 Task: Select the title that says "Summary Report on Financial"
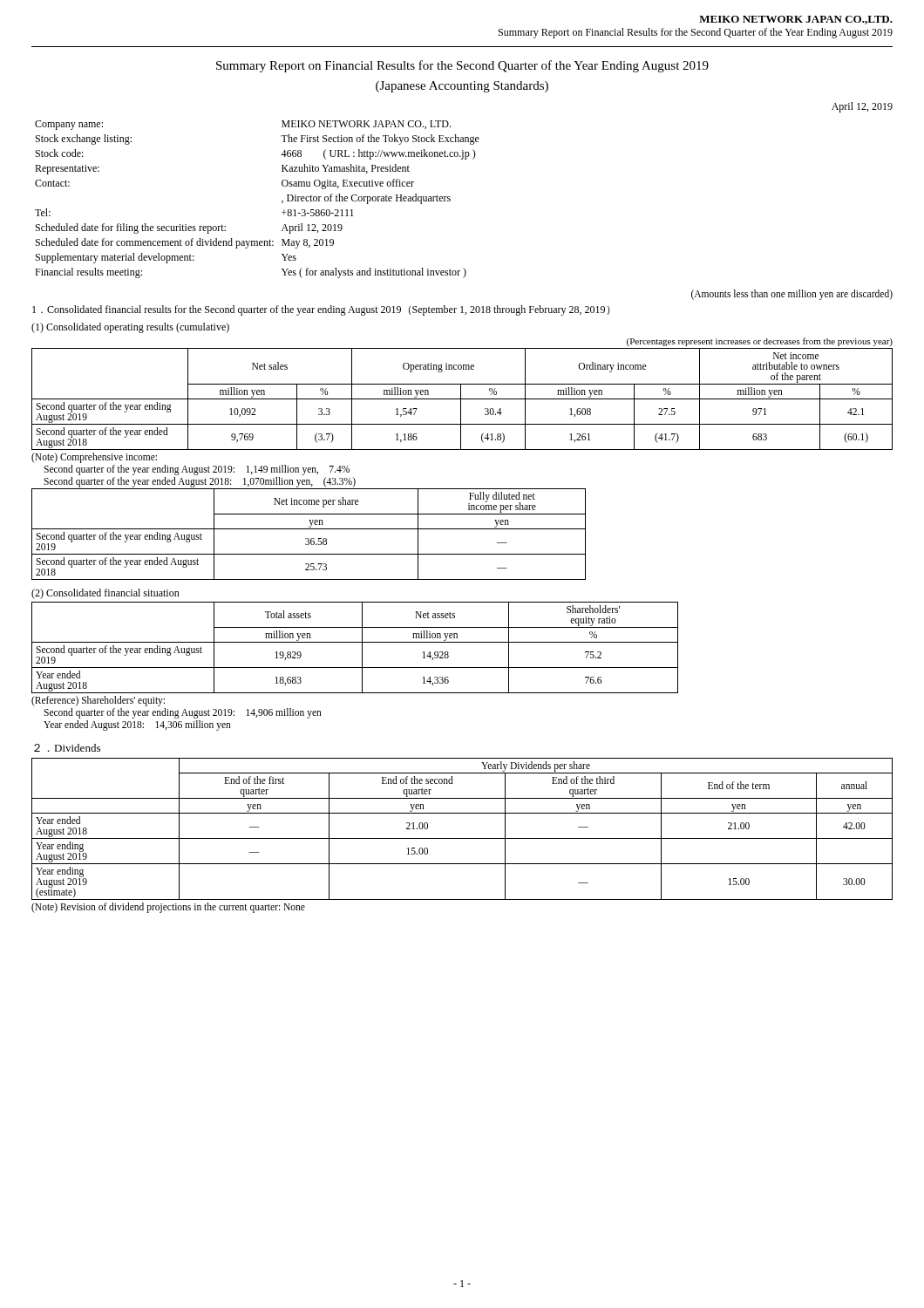(x=462, y=75)
